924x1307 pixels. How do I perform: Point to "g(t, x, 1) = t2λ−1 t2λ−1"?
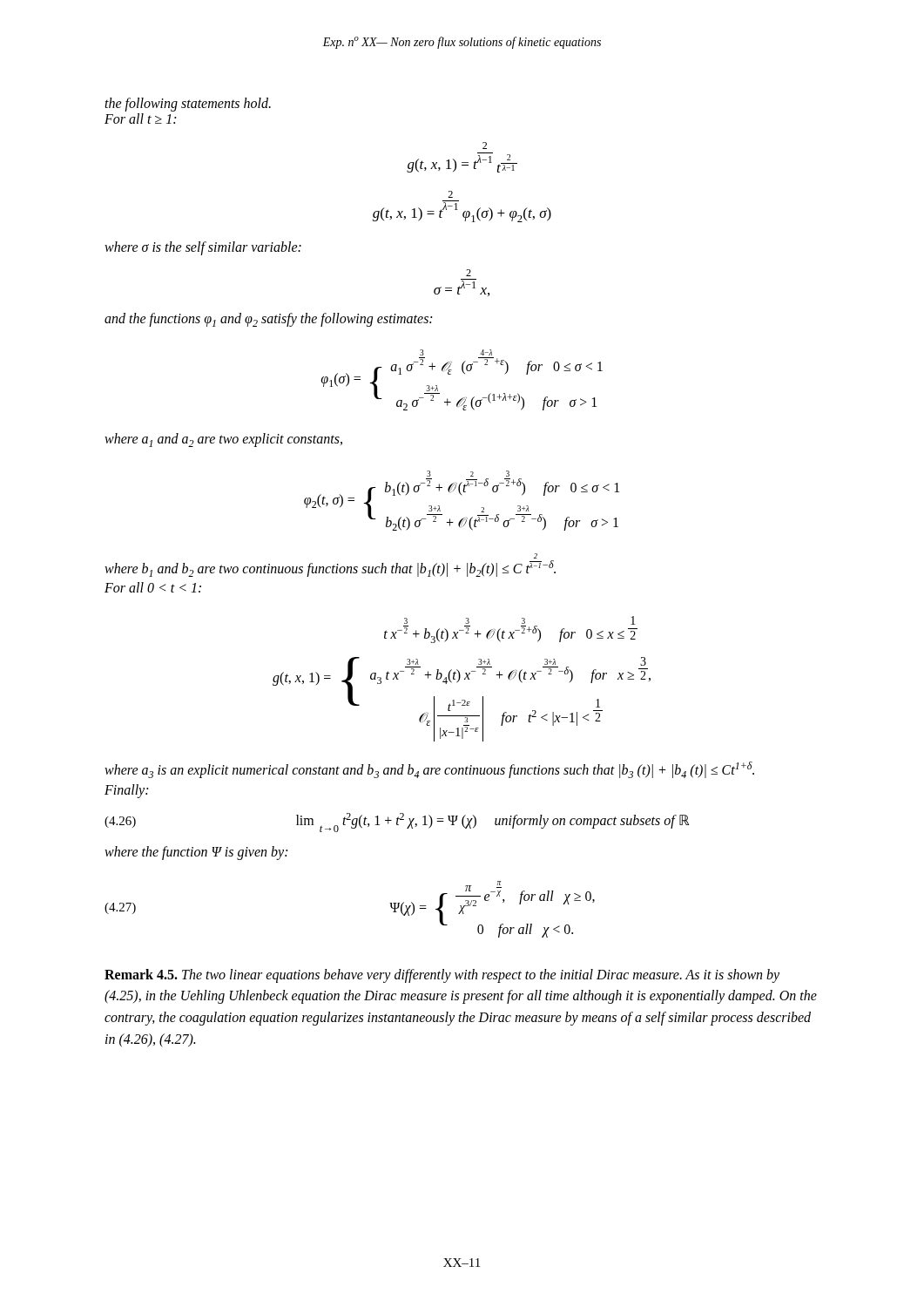click(462, 158)
